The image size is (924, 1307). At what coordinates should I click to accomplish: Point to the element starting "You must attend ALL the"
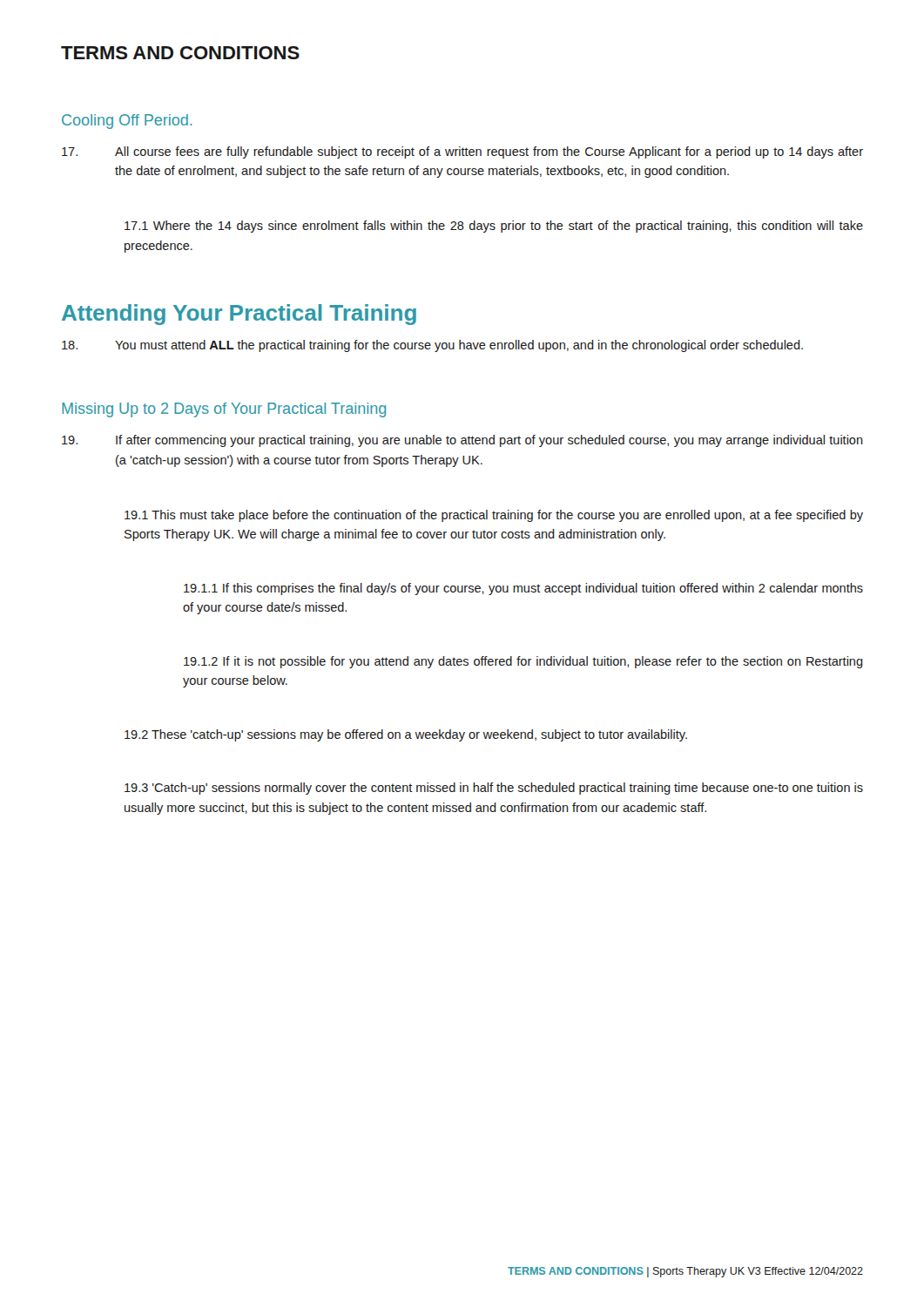(x=462, y=345)
